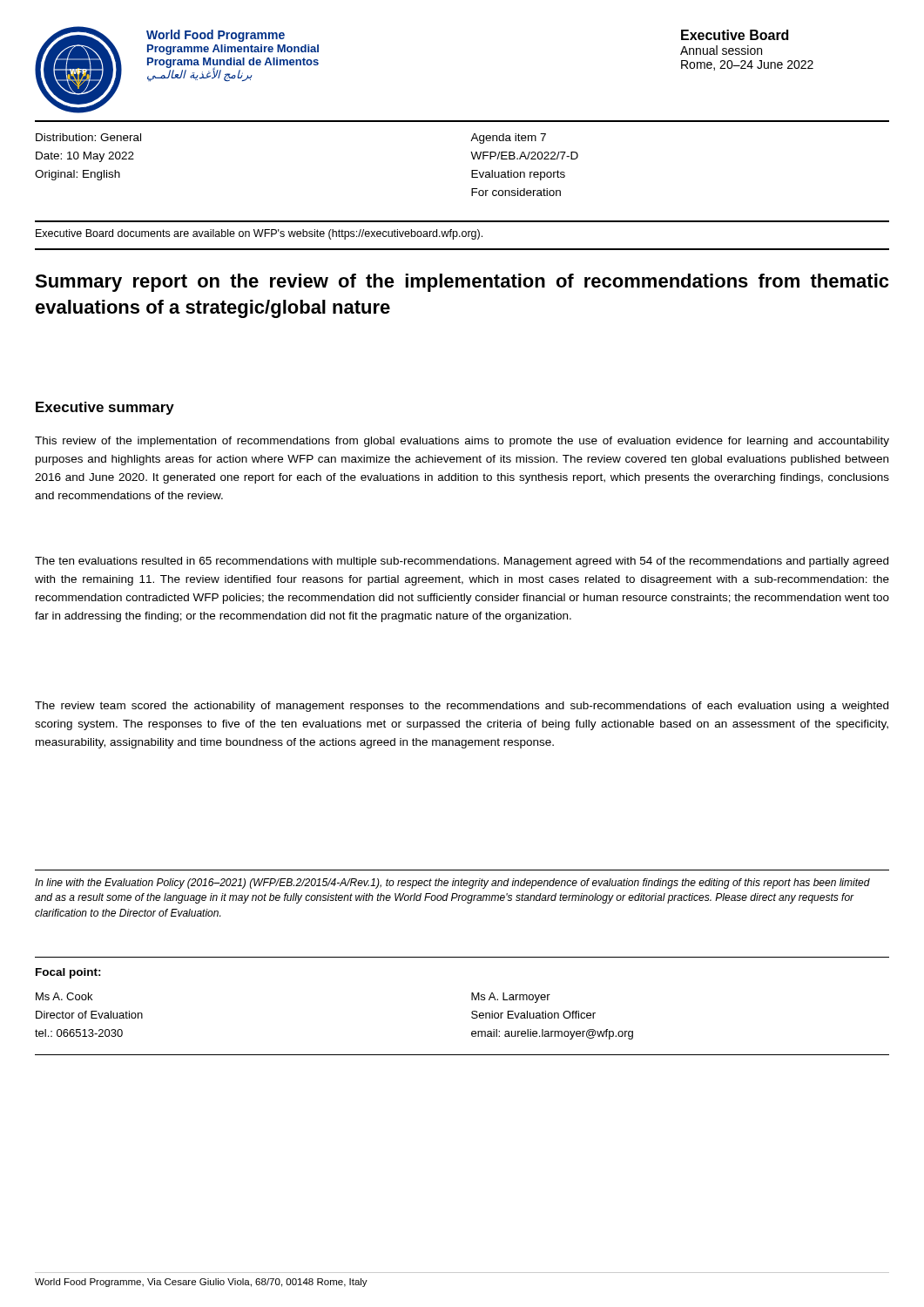Image resolution: width=924 pixels, height=1307 pixels.
Task: Select the text block containing "Ms A. Larmoyer Senior Evaluation"
Action: tap(552, 1014)
